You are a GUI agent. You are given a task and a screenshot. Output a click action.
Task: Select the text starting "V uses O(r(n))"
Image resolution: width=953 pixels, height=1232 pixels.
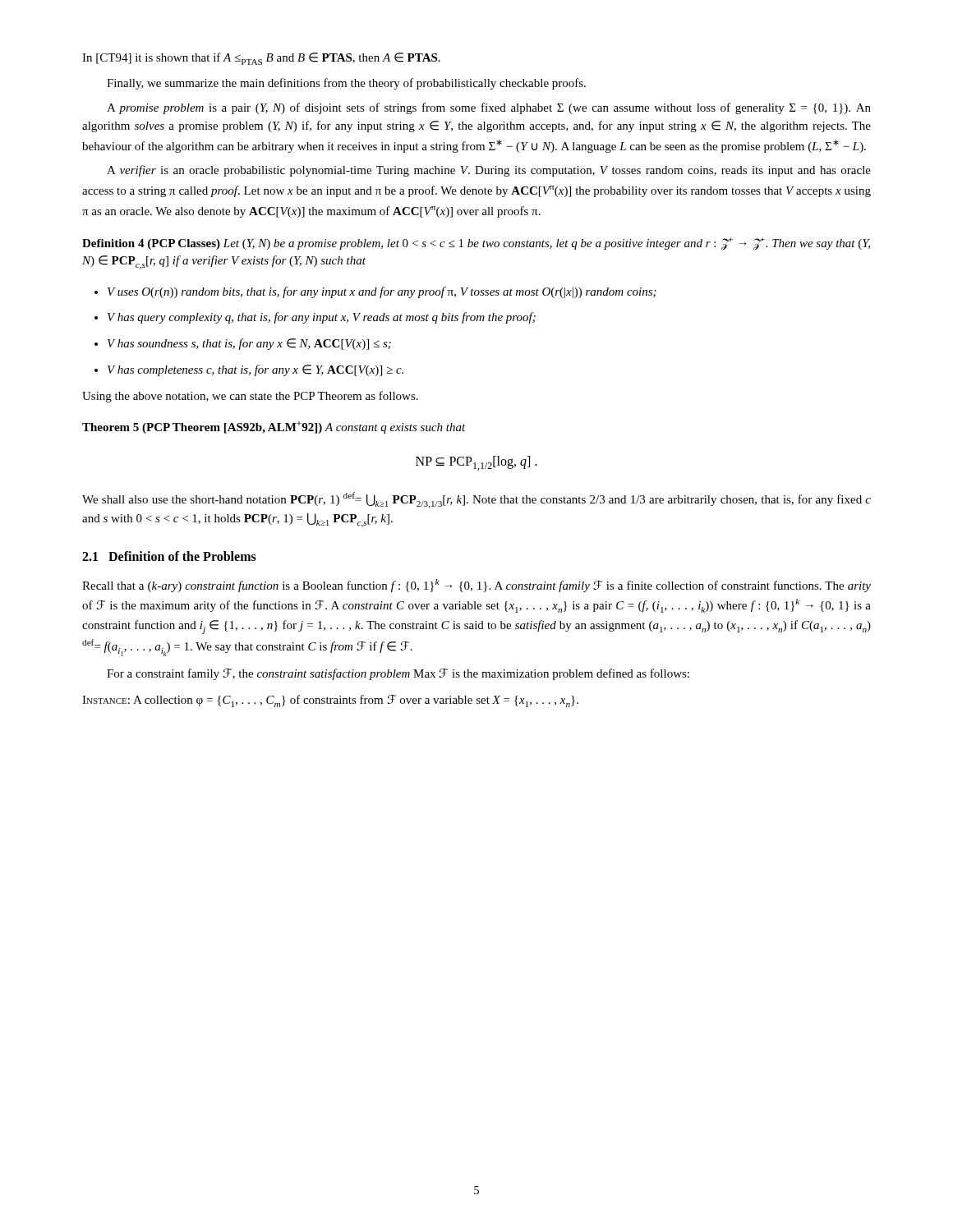pyautogui.click(x=476, y=292)
